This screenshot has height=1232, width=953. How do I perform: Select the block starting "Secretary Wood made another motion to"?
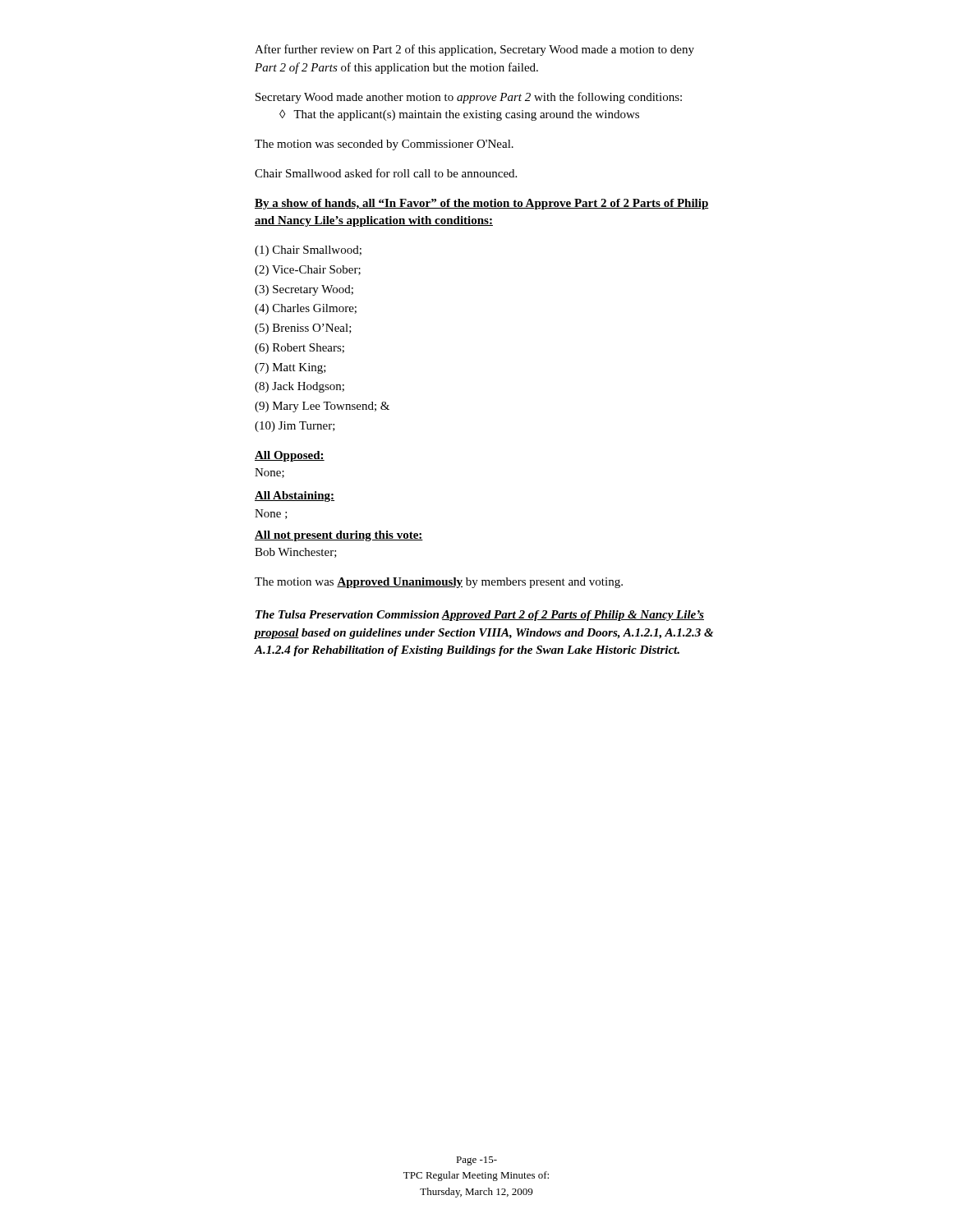pos(485,107)
